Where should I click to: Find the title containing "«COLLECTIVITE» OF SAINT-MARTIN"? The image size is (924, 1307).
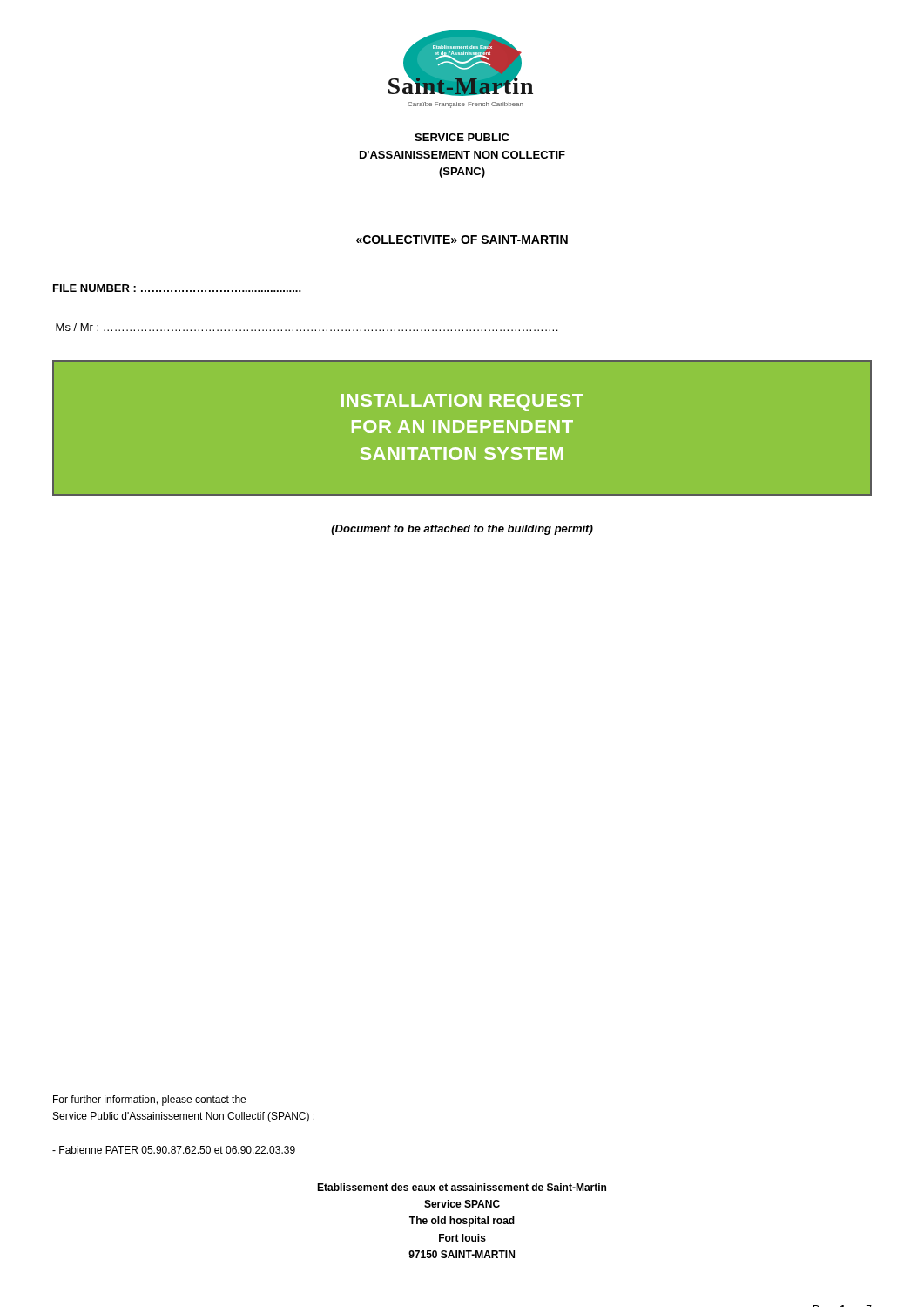coord(462,239)
